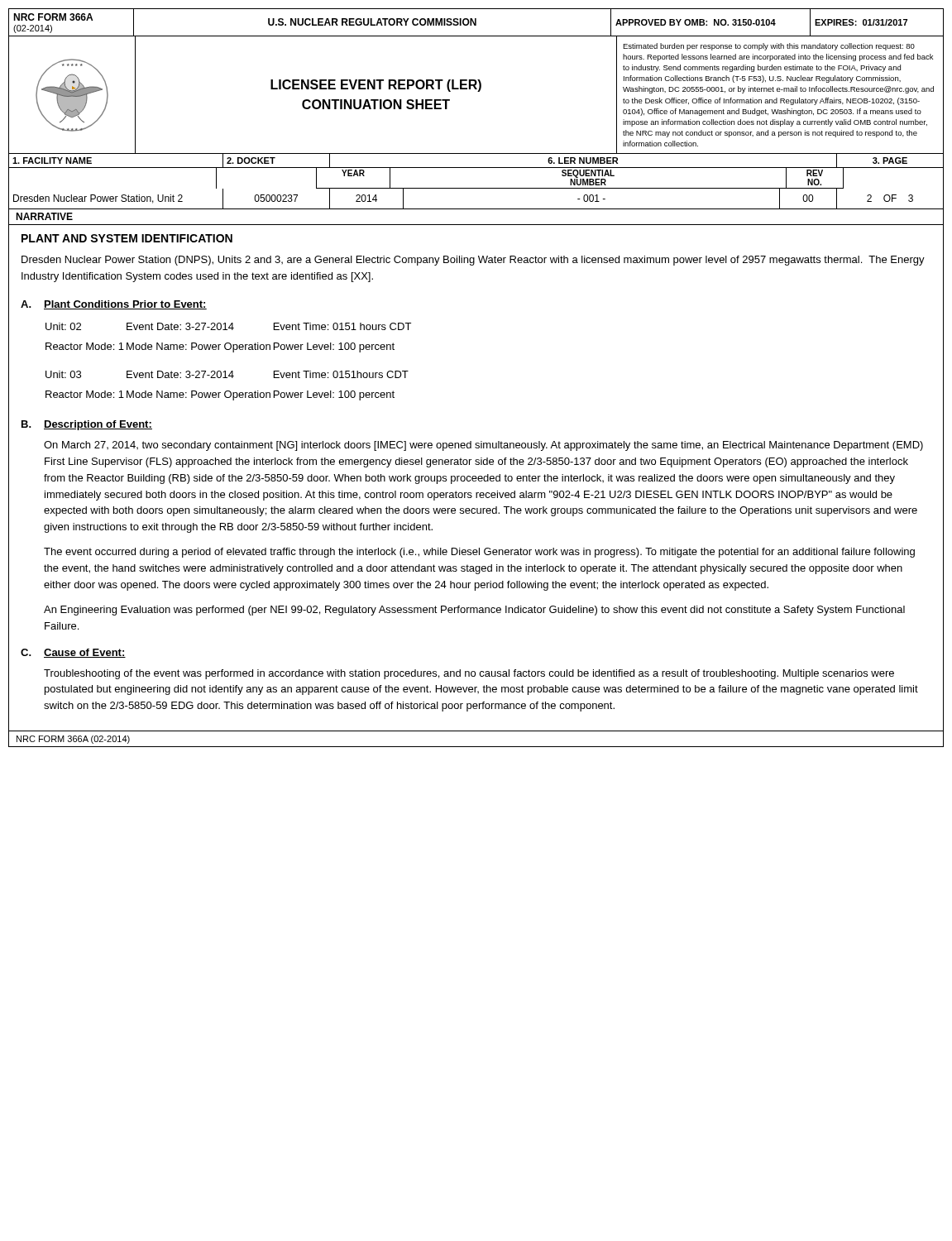Navigate to the region starting "Estimated burden per response"
Screen dimensions: 1241x952
point(779,95)
